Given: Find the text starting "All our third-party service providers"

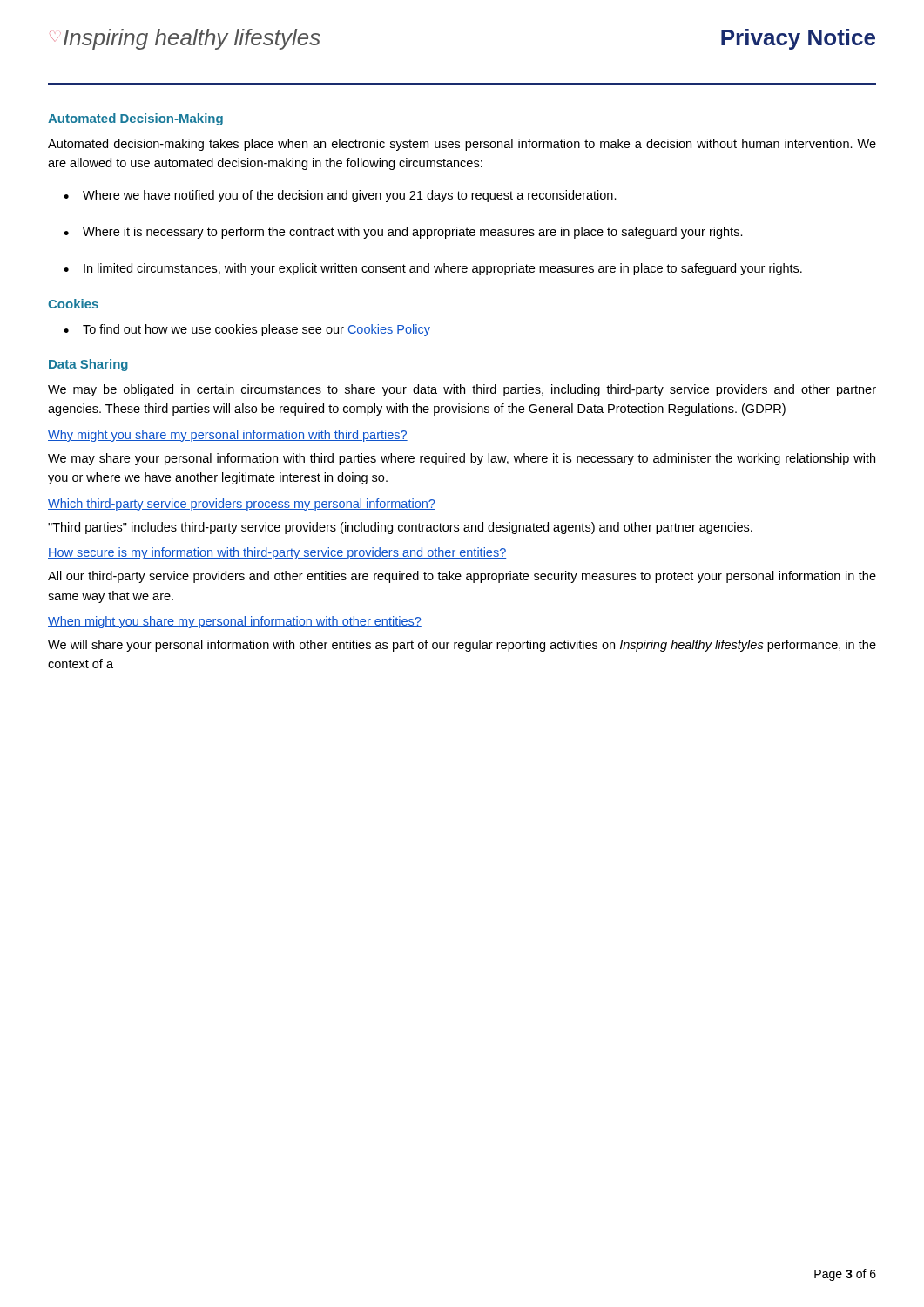Looking at the screenshot, I should coord(462,586).
